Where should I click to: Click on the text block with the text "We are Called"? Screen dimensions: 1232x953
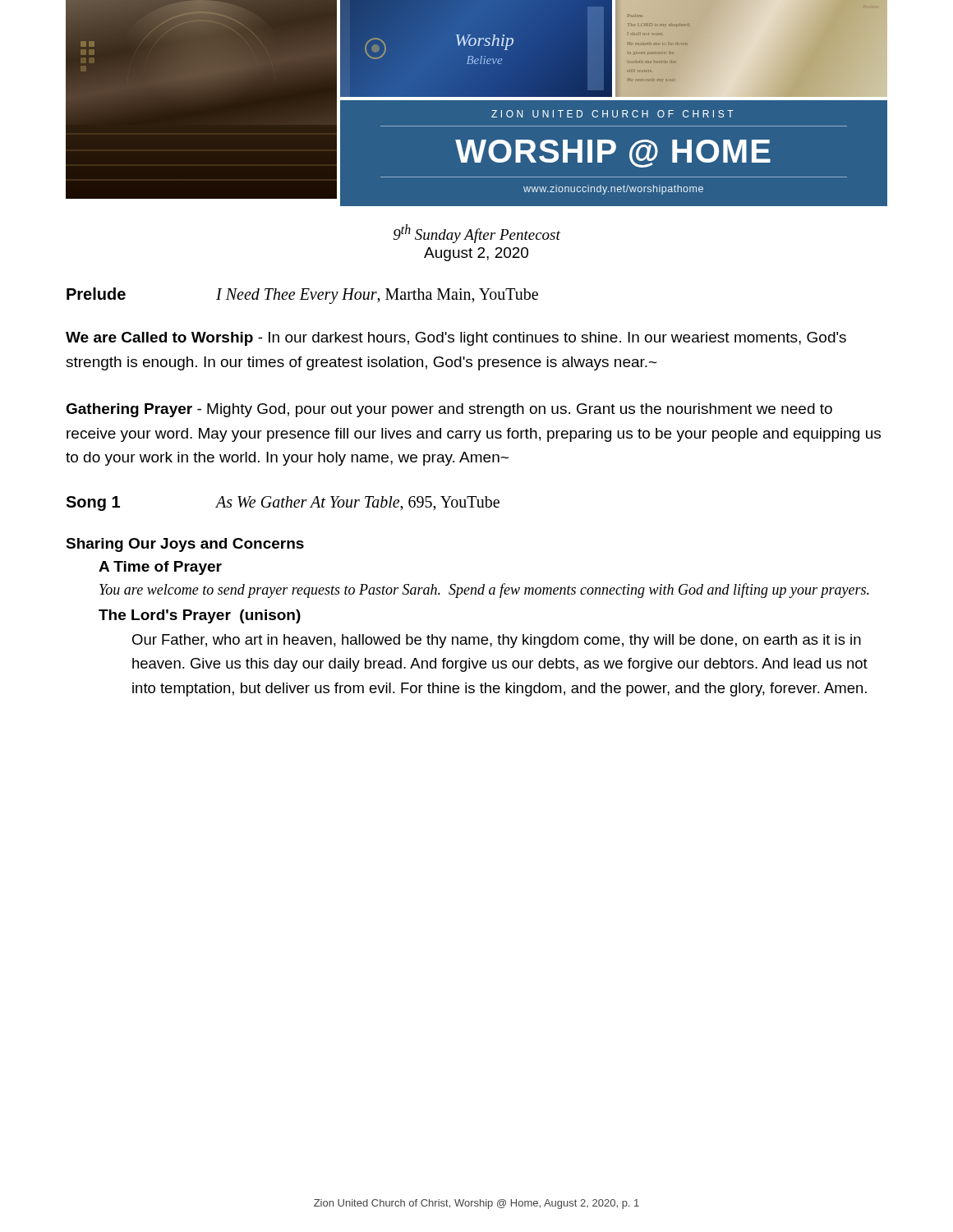[456, 350]
